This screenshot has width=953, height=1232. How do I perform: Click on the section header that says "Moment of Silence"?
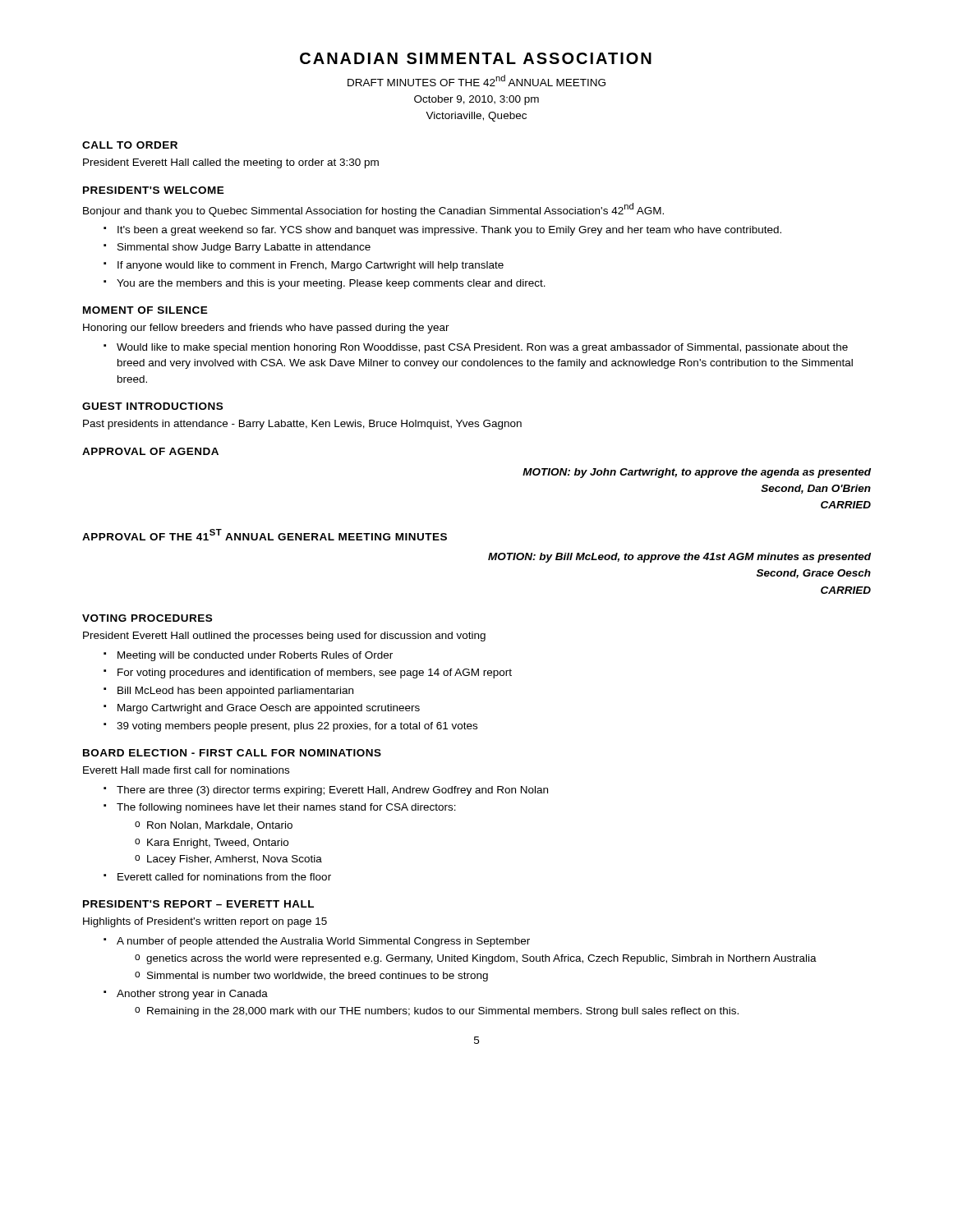point(145,310)
